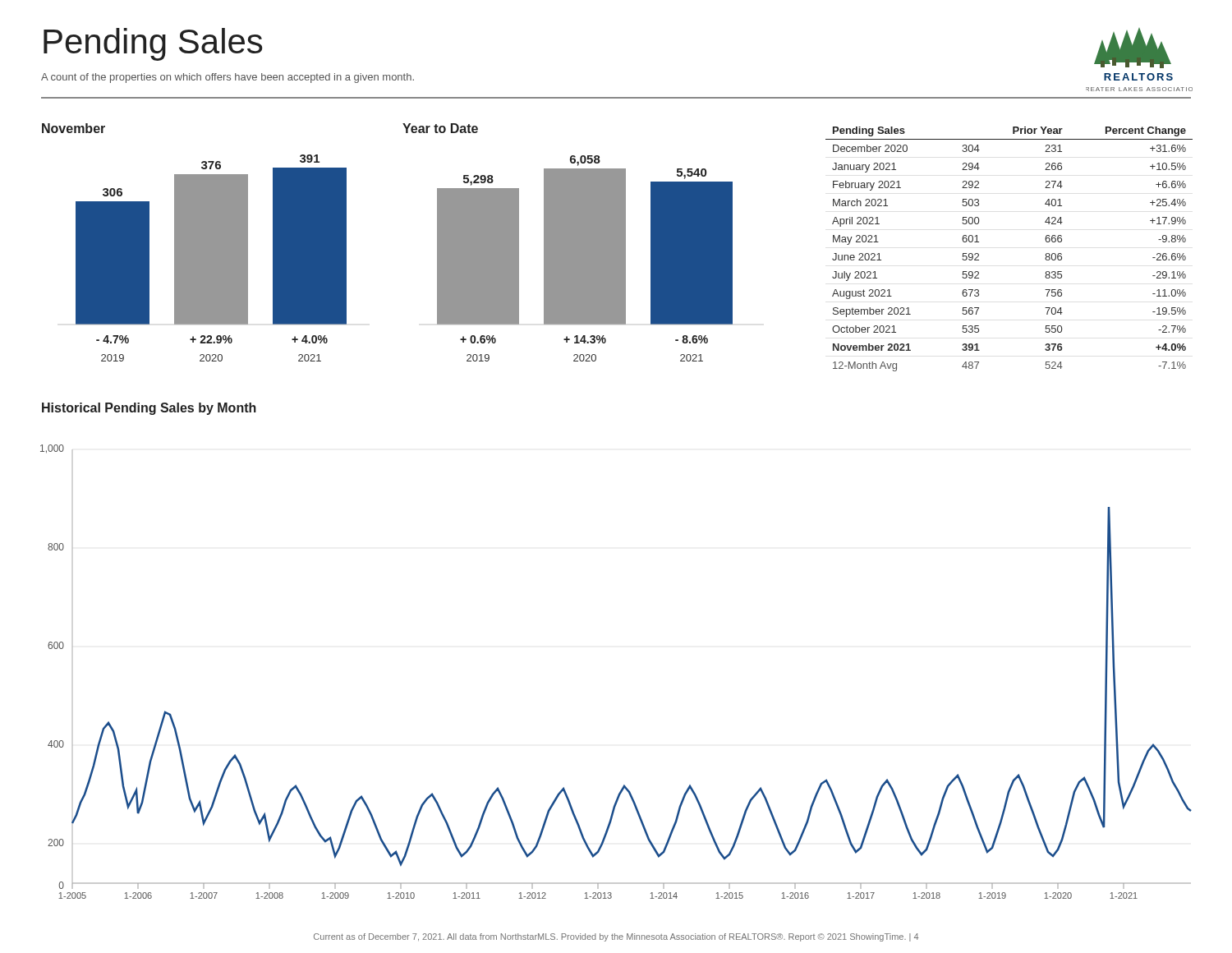Select the logo
1232x953 pixels.
point(1139,56)
